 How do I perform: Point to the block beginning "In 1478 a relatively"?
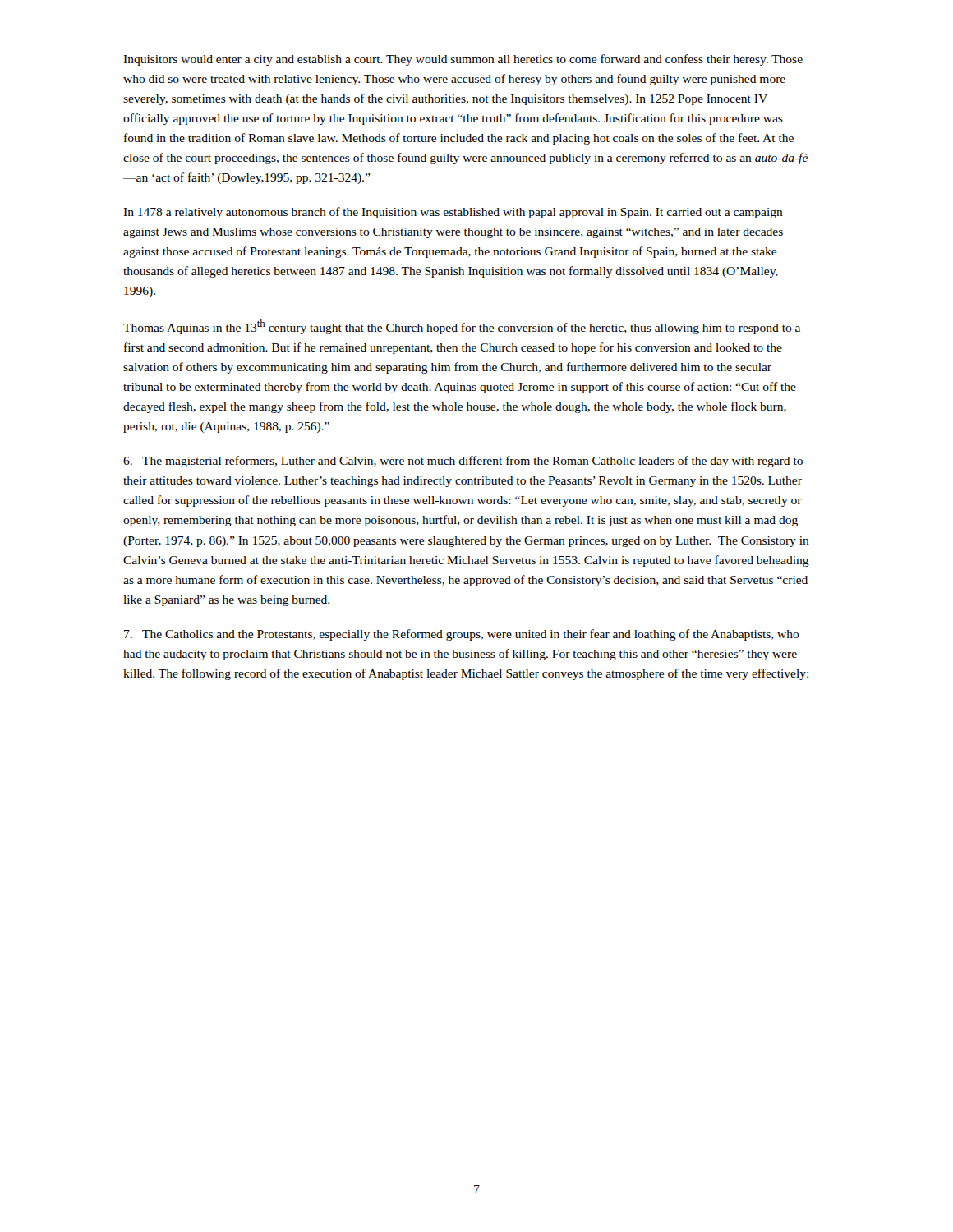click(x=453, y=251)
